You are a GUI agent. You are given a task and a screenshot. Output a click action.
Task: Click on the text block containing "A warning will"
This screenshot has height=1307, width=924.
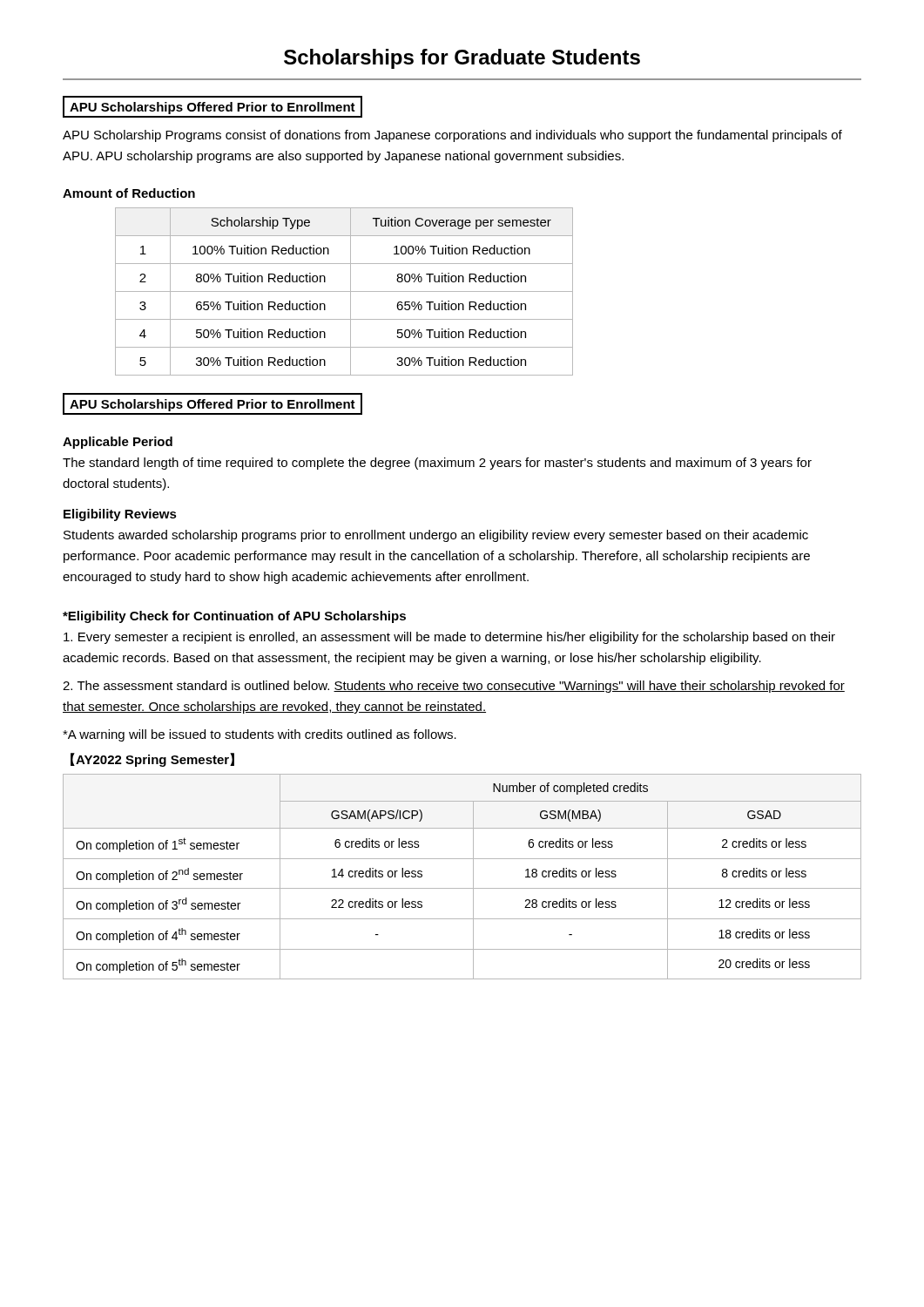[x=260, y=734]
